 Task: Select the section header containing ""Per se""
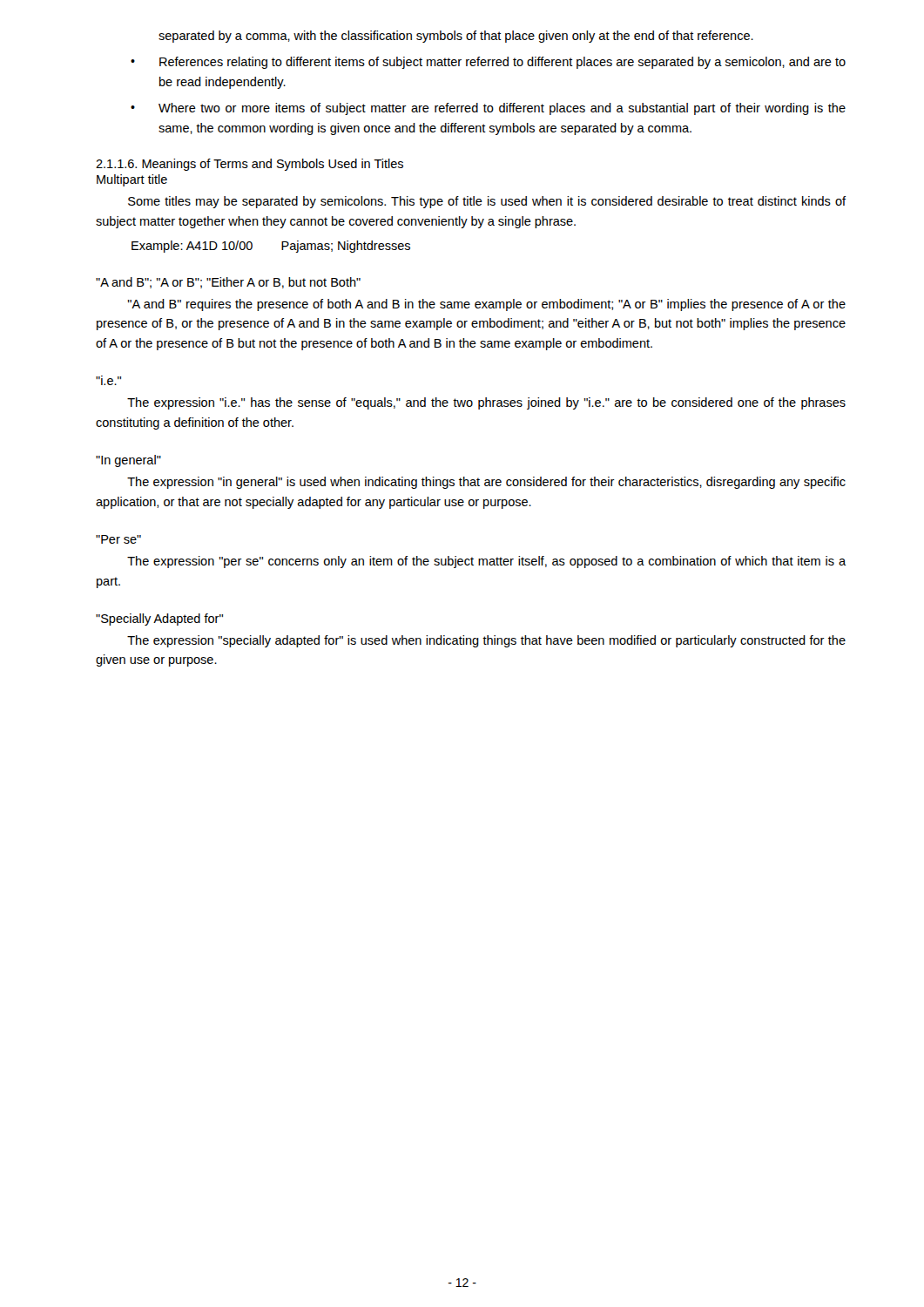coord(119,539)
